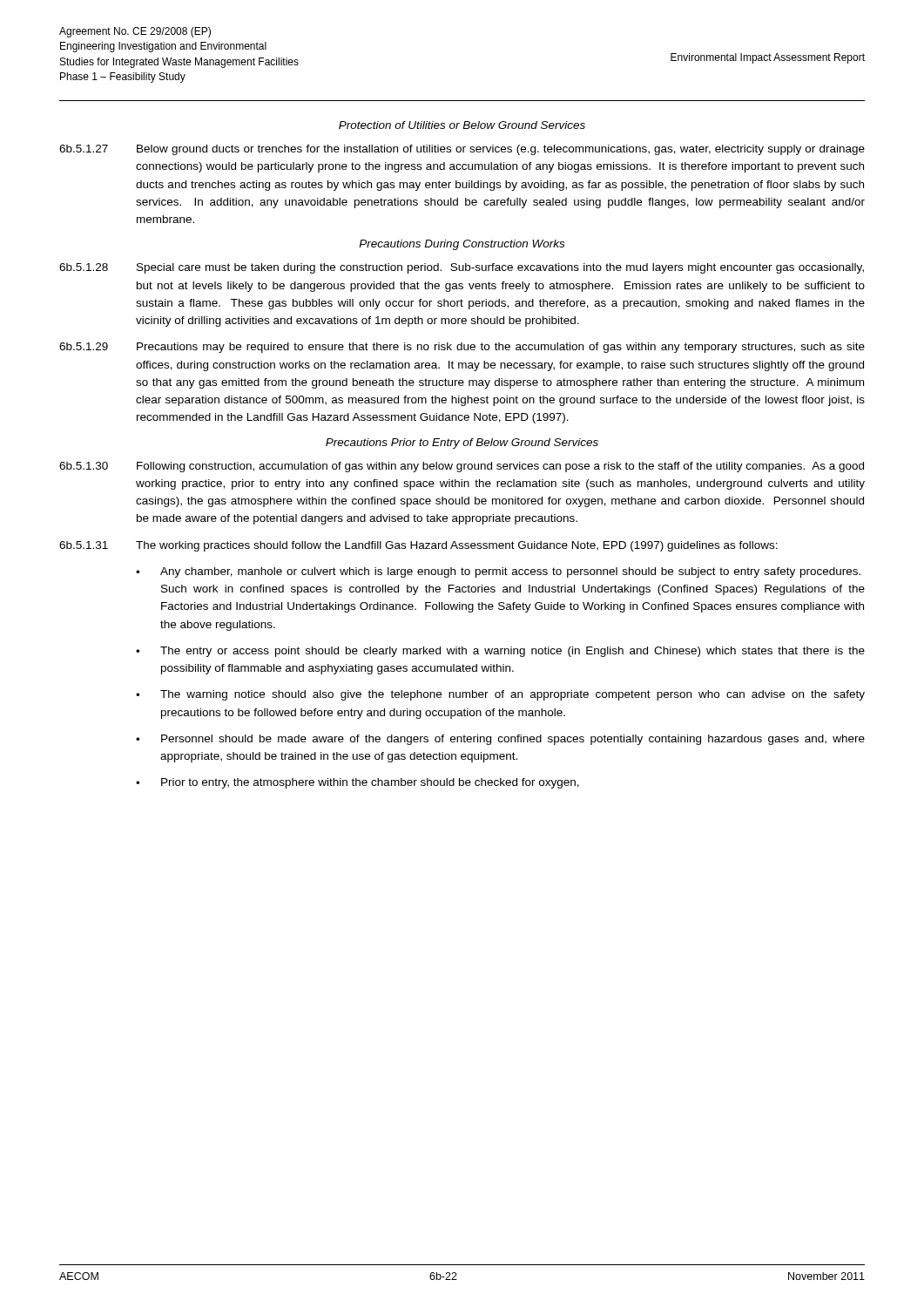Image resolution: width=924 pixels, height=1307 pixels.
Task: Click on the text block that reads "6b.5.1.30 Following construction, accumulation of"
Action: coord(462,492)
